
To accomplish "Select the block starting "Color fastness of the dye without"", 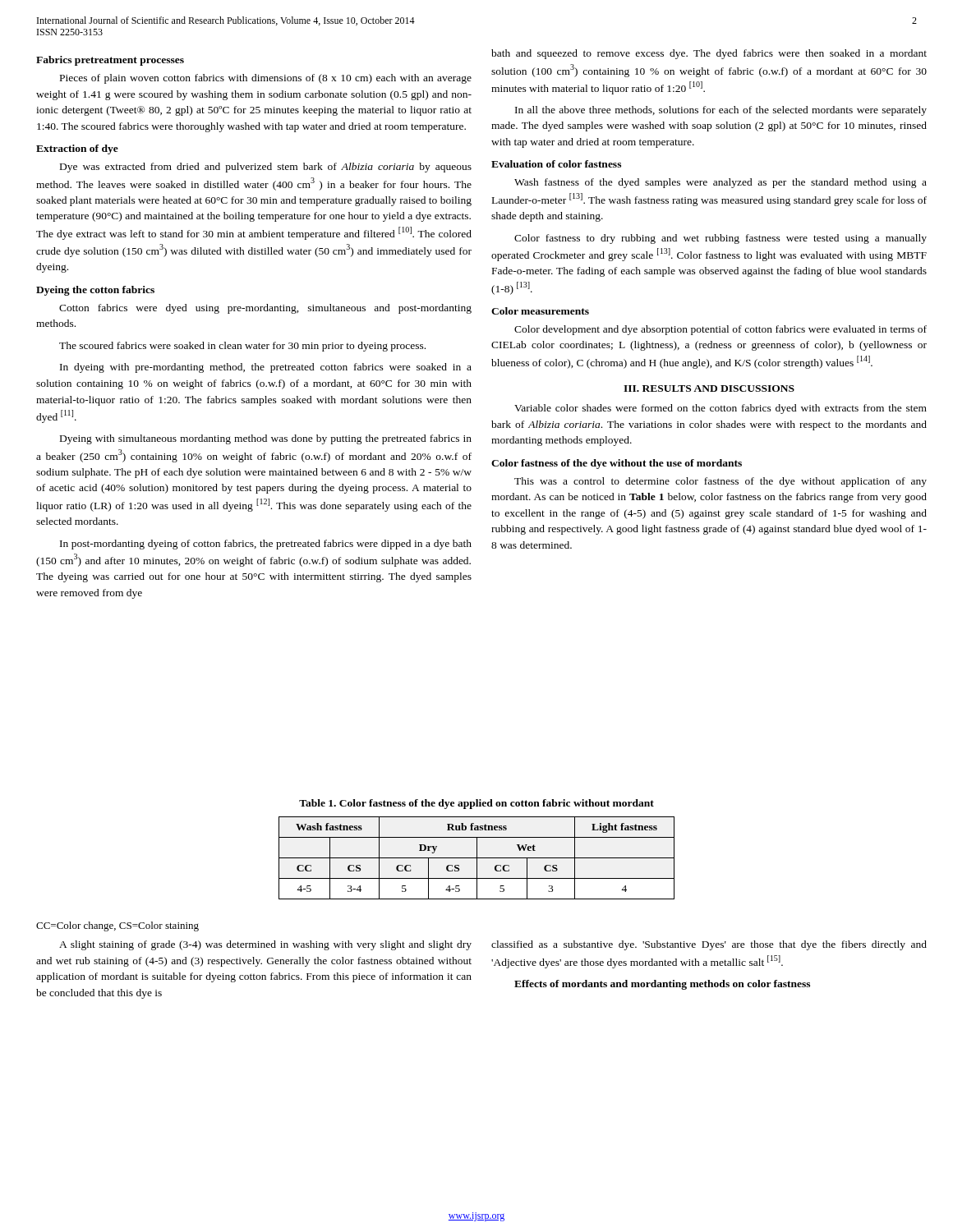I will point(617,463).
